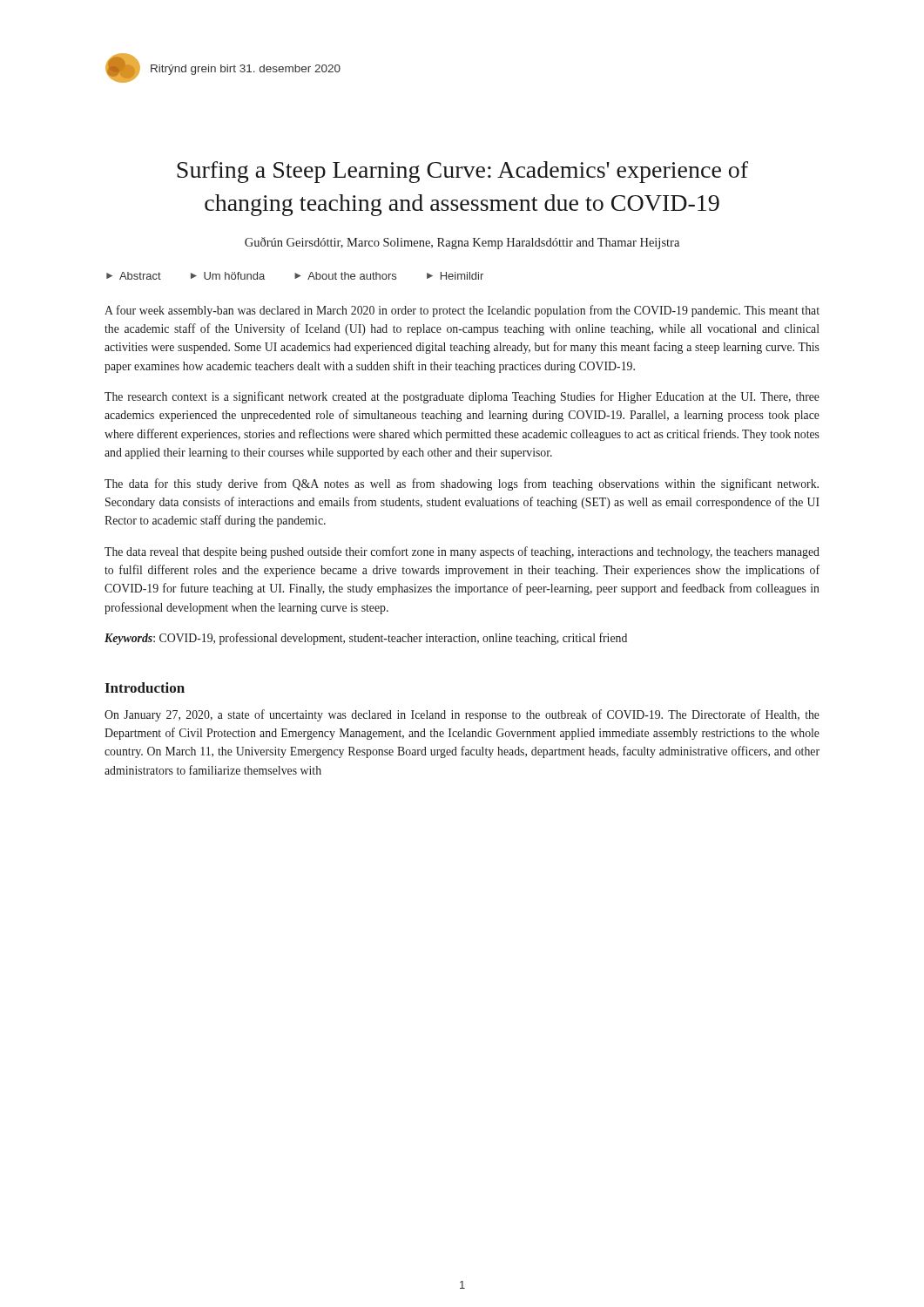924x1307 pixels.
Task: Point to the block beginning "Guðrún Geirsdóttir, Marco Solimene, Ragna Kemp Haraldsdóttir"
Action: [x=462, y=242]
